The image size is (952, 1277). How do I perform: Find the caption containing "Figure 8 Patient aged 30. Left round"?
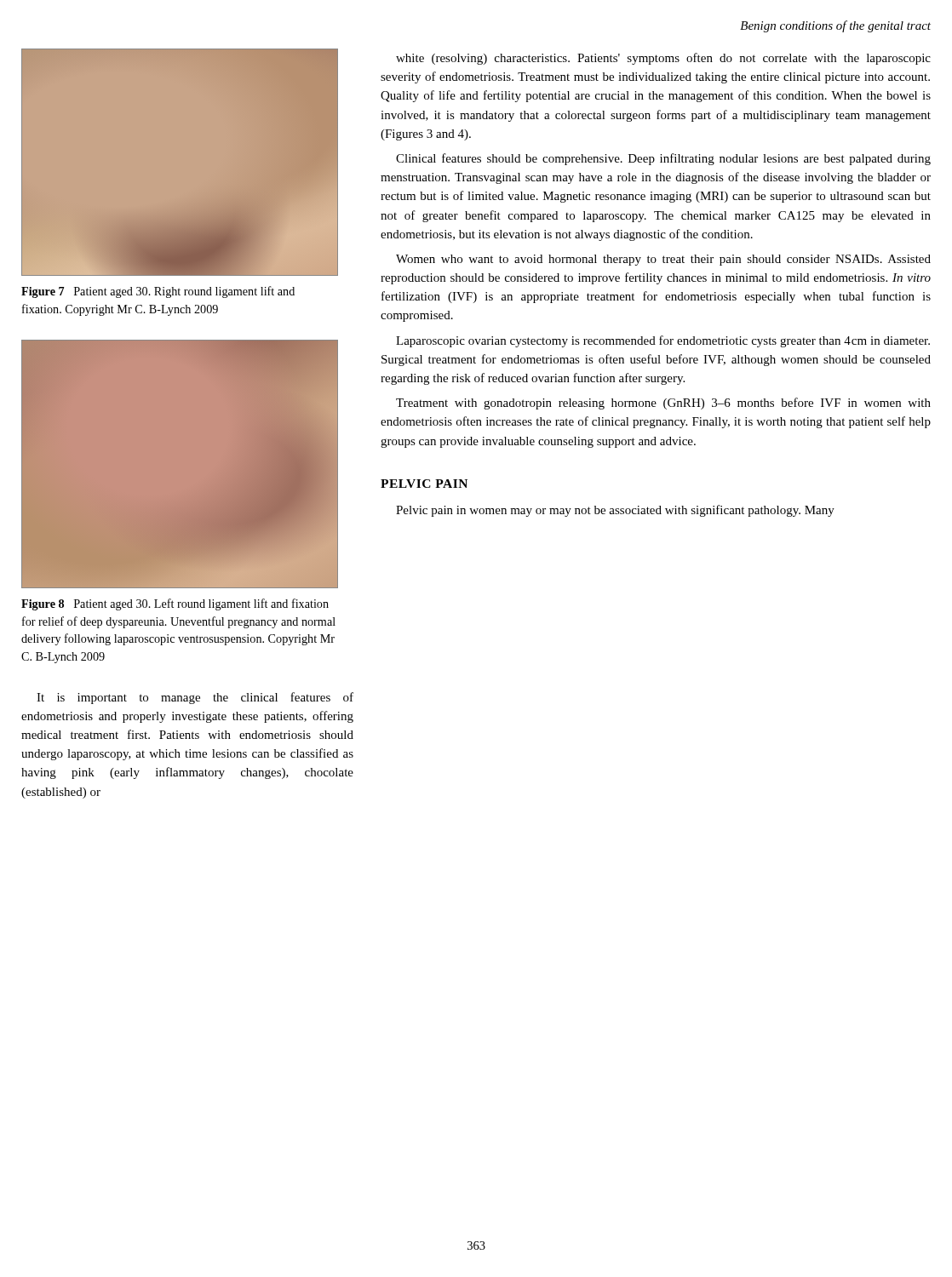point(178,630)
